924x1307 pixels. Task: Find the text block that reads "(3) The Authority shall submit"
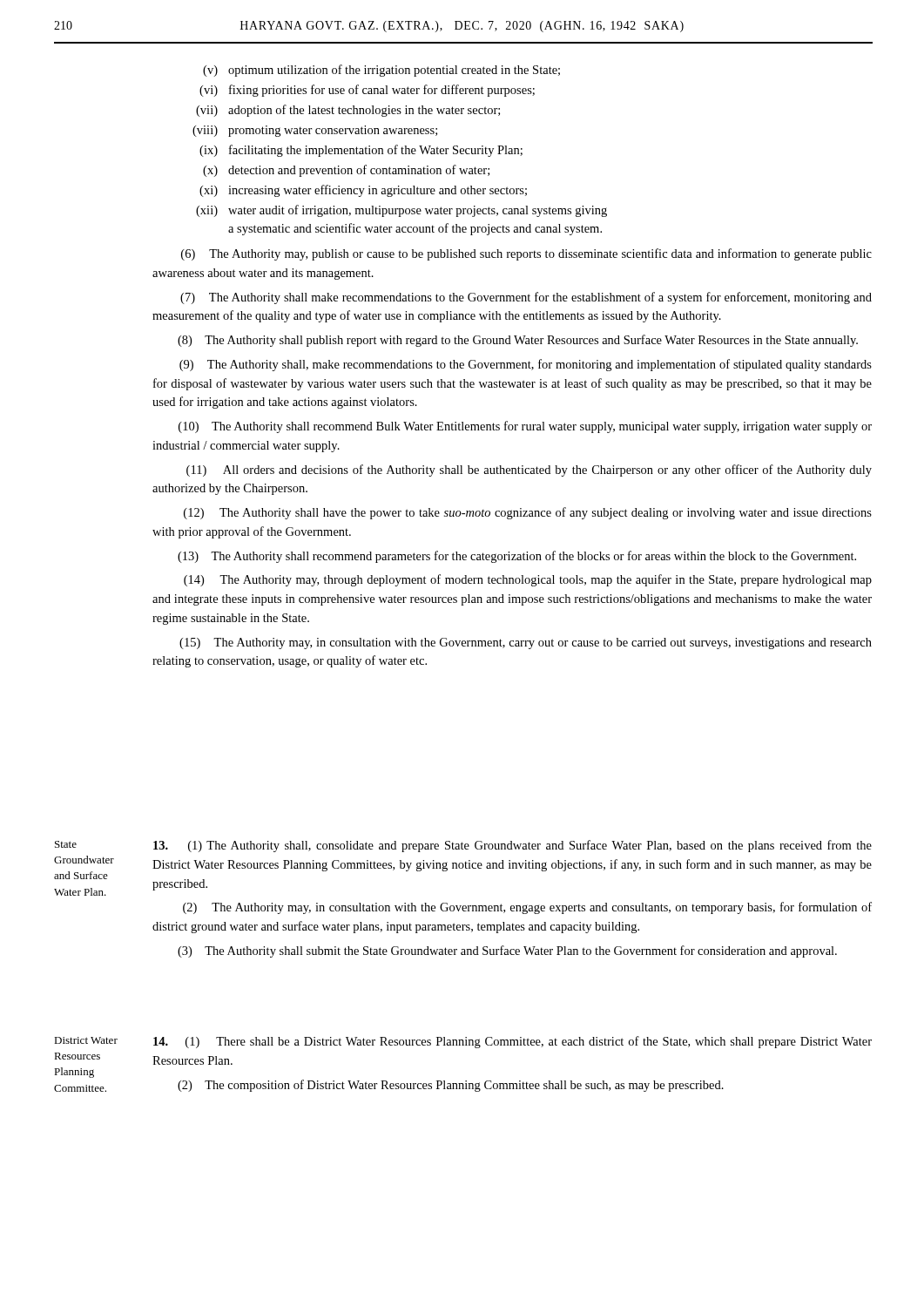click(x=495, y=950)
